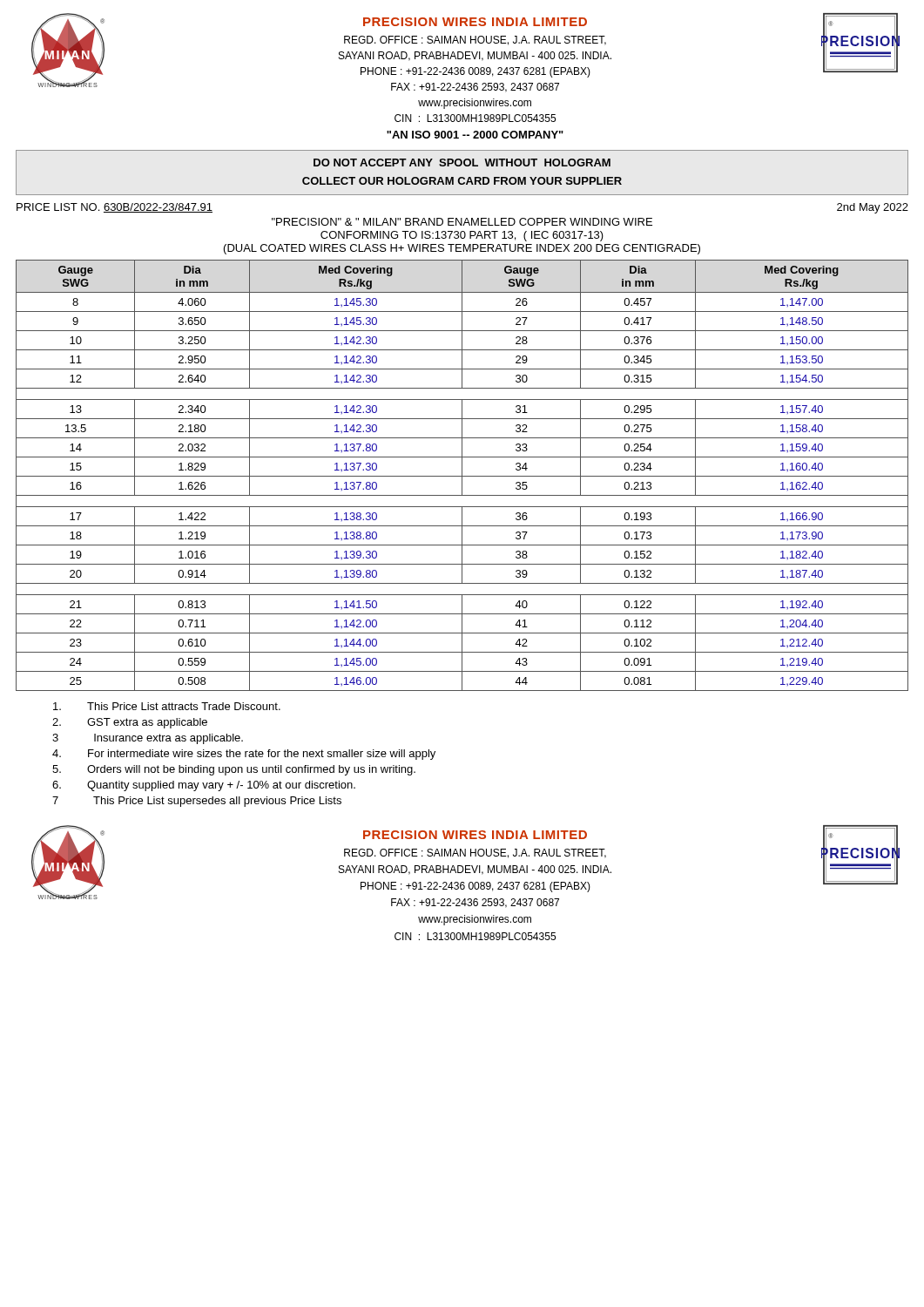Click on the element starting "DO NOT ACCEPT ANY SPOOL WITHOUT"
Image resolution: width=924 pixels, height=1307 pixels.
[x=462, y=172]
